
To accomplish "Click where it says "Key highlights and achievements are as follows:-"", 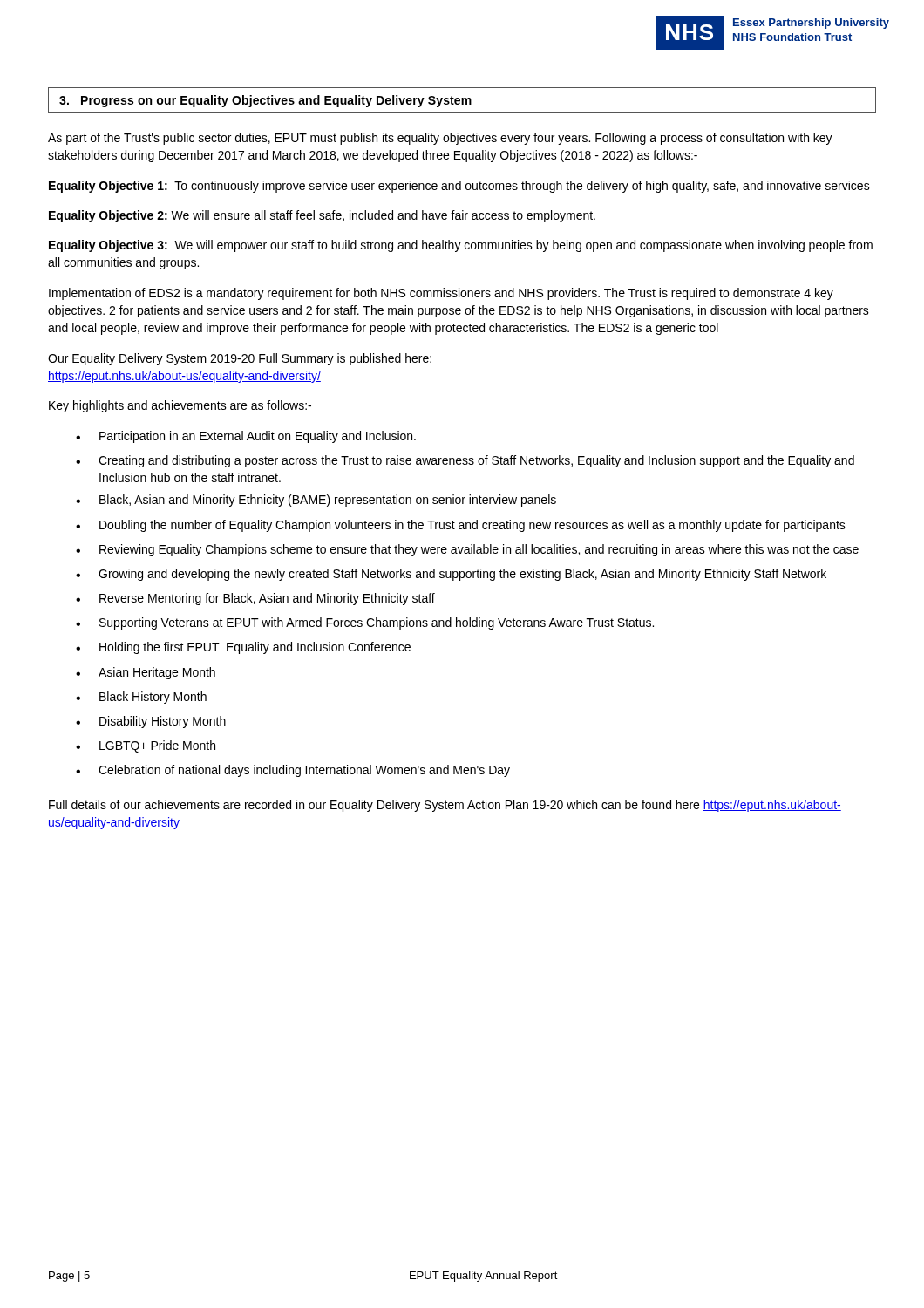I will 180,406.
